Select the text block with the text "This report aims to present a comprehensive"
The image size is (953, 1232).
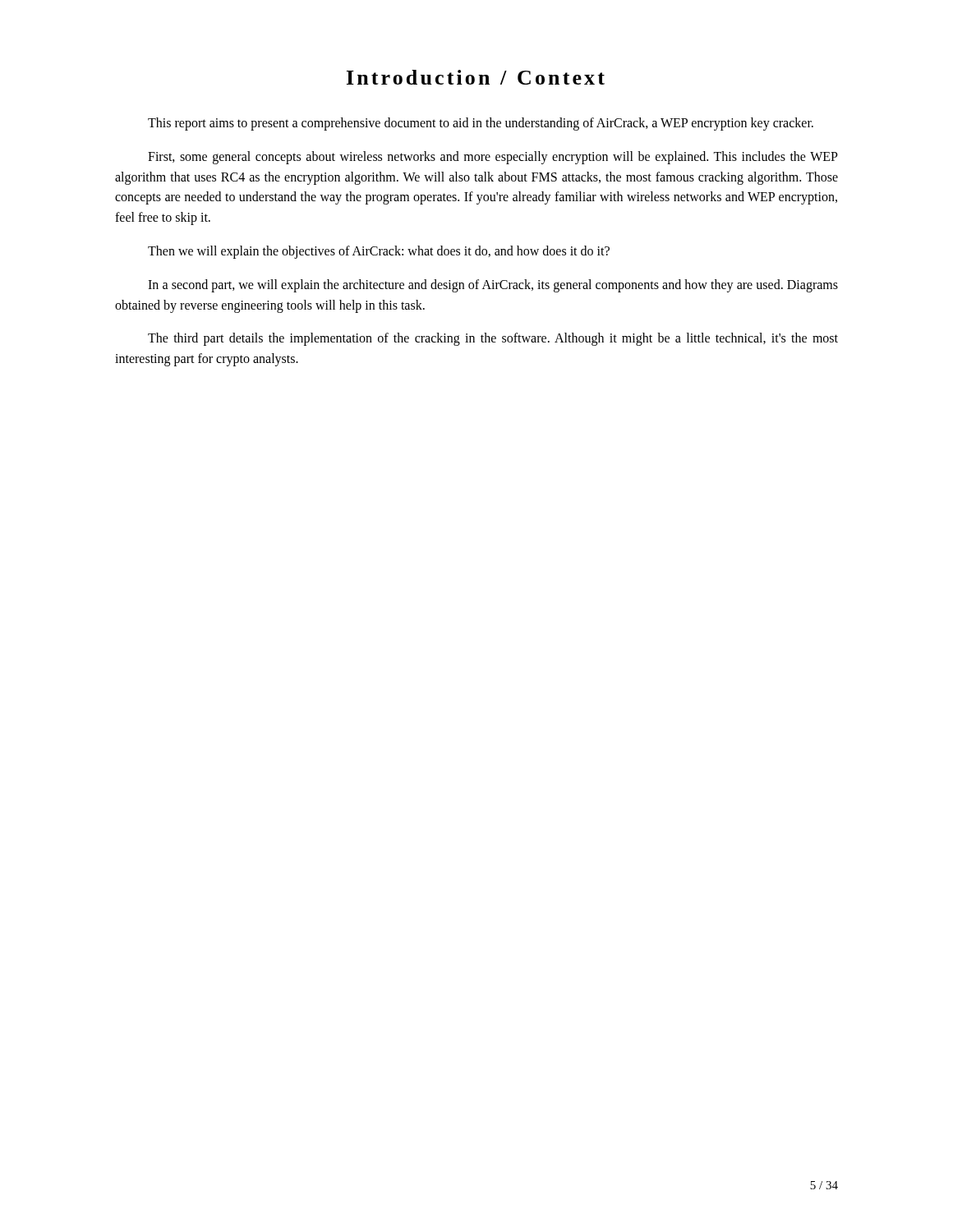tap(481, 123)
